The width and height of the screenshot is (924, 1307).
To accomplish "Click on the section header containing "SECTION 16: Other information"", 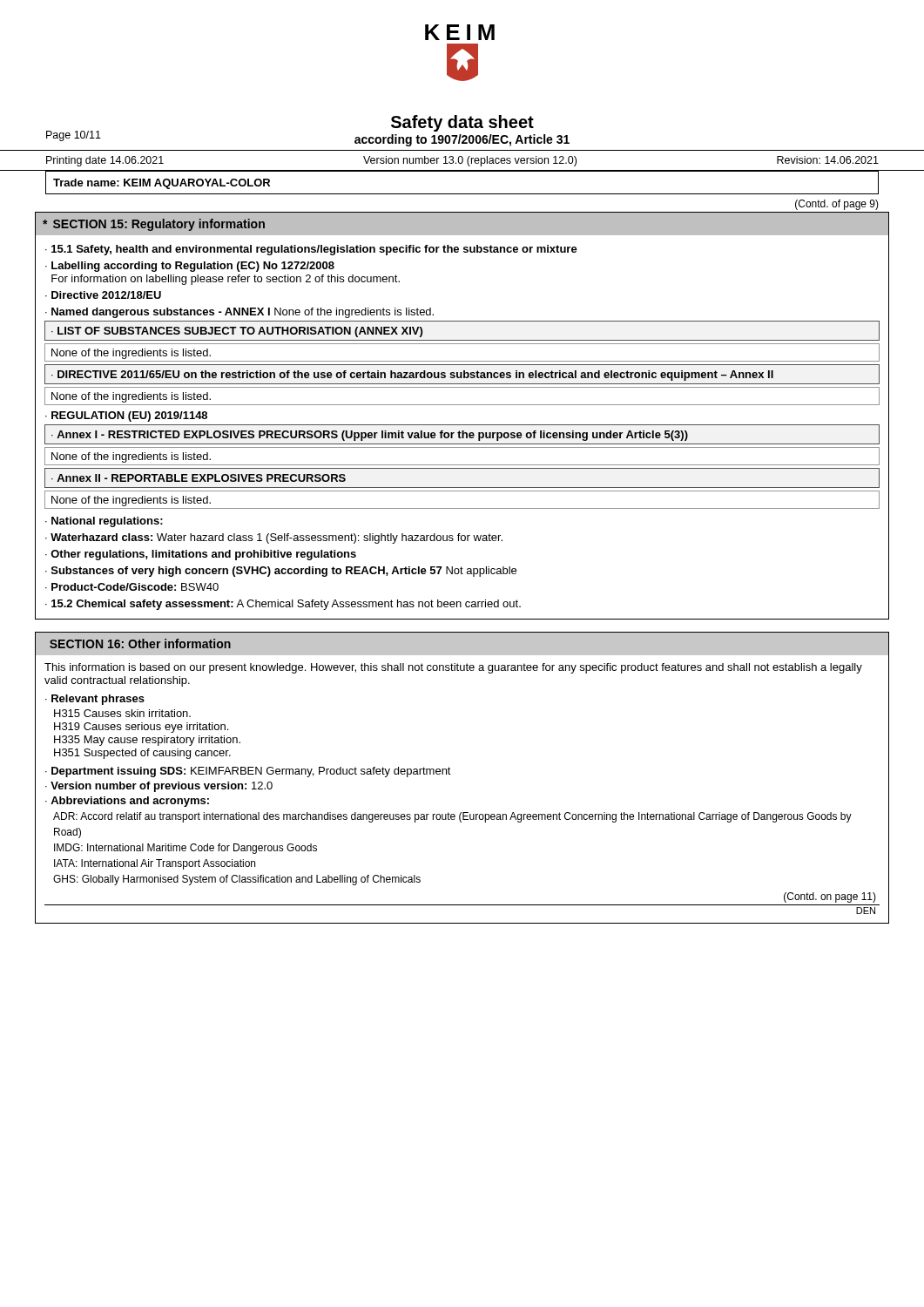I will click(x=137, y=644).
